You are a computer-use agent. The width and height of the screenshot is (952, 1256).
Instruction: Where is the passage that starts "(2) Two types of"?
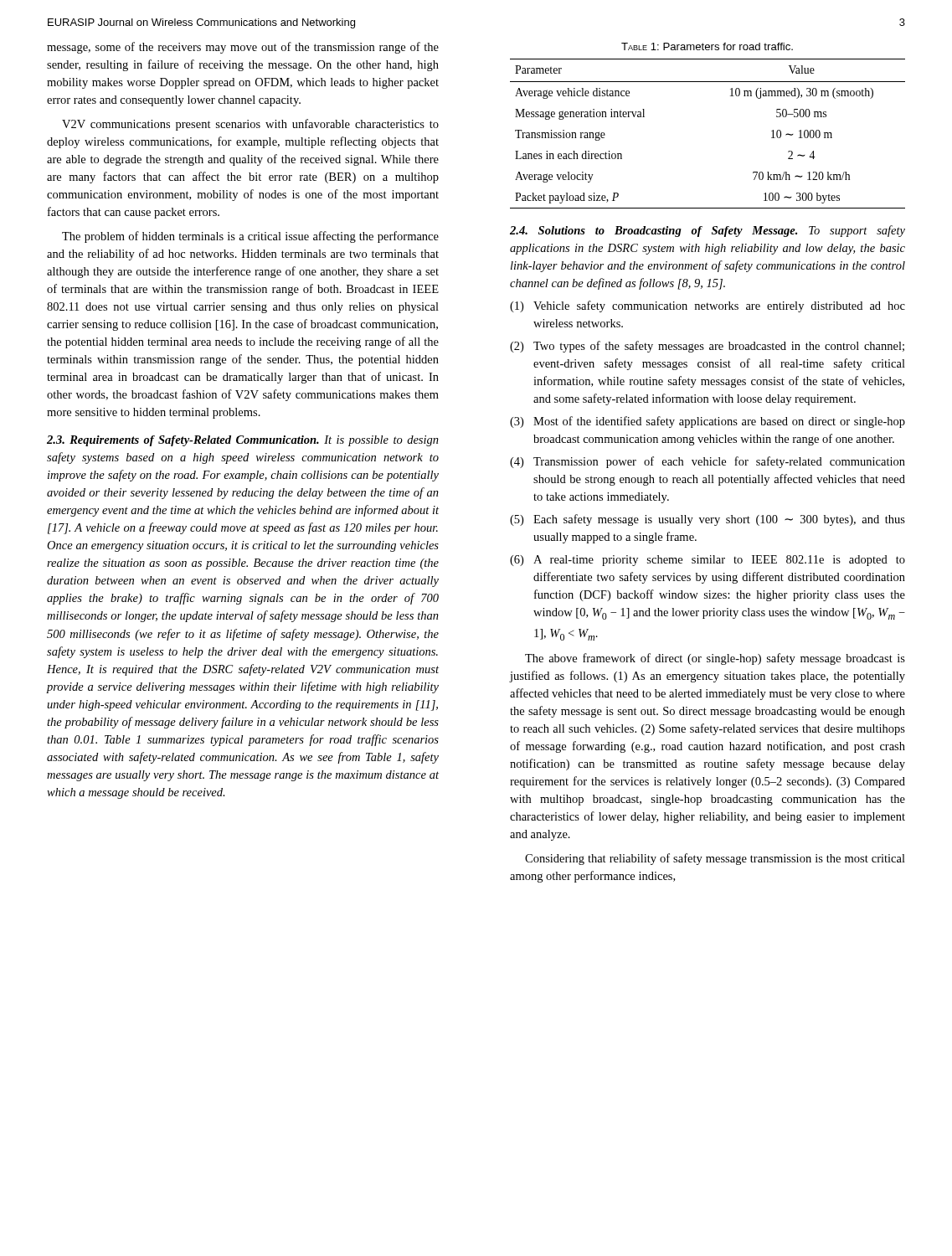coord(707,373)
